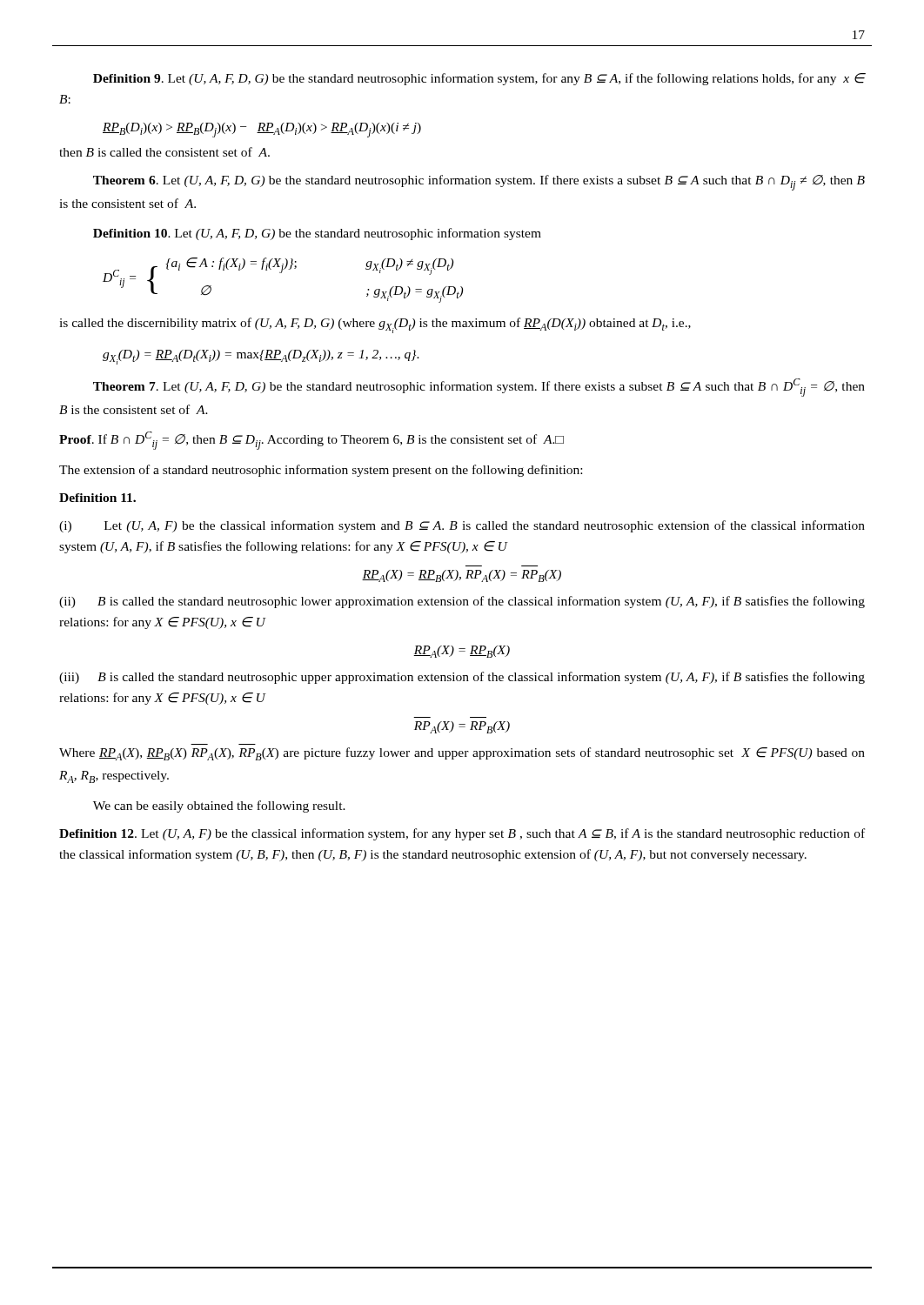Where is the passage that starts "(iii) B is called the"?
The height and width of the screenshot is (1305, 924).
point(462,687)
